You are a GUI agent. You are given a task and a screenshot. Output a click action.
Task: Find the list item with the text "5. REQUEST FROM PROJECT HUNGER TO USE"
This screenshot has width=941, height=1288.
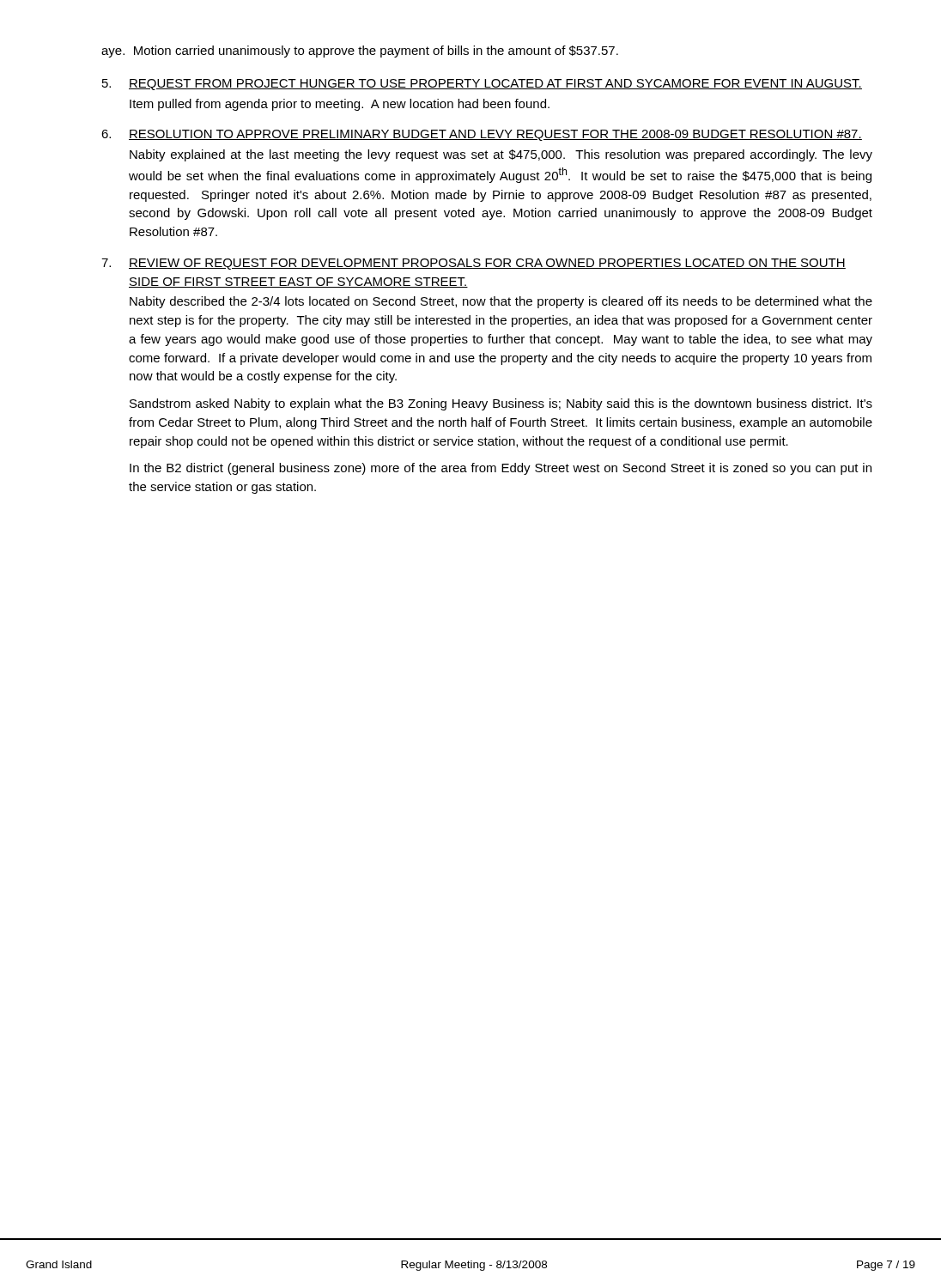click(487, 93)
